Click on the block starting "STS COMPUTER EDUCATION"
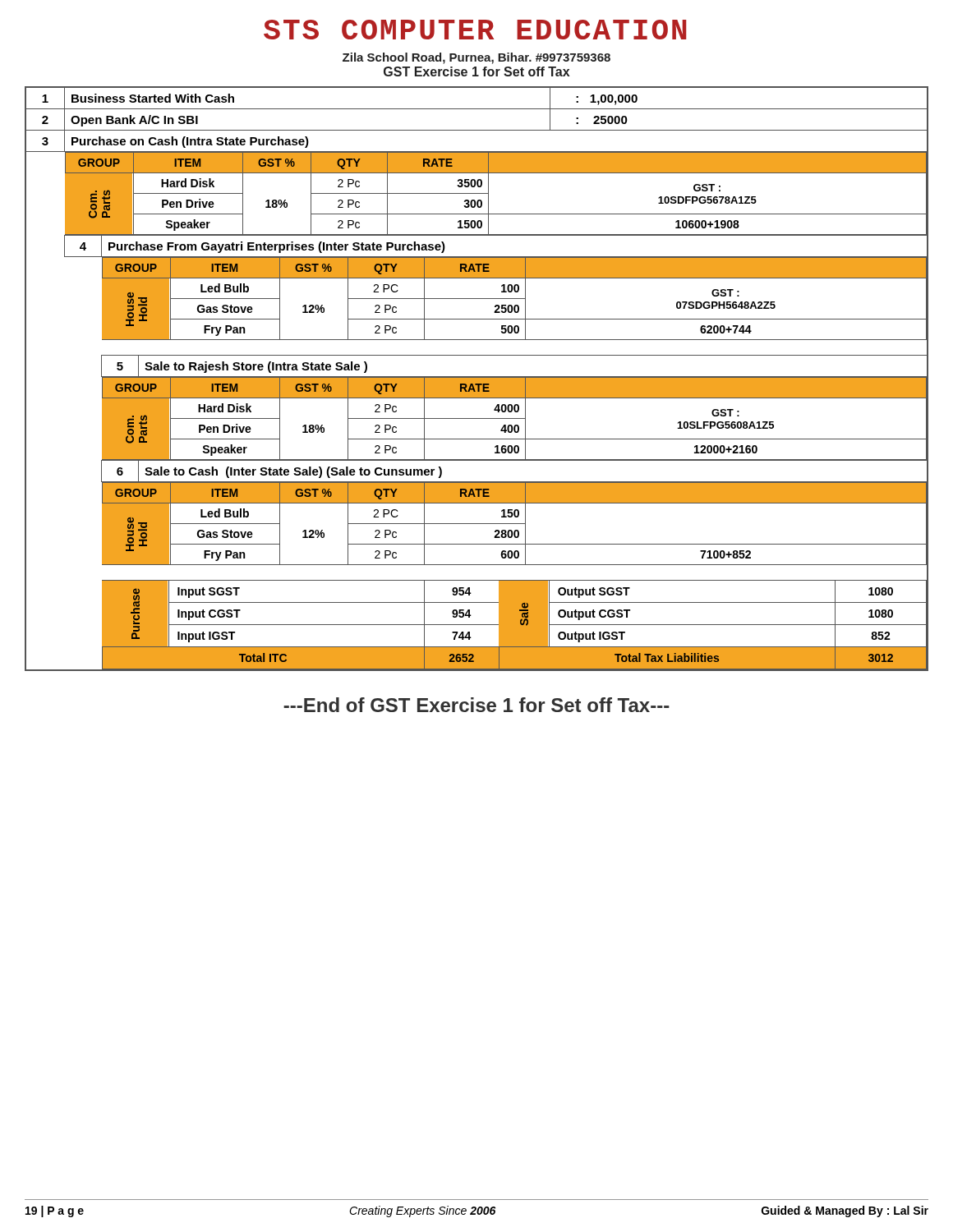This screenshot has width=953, height=1232. (x=476, y=32)
